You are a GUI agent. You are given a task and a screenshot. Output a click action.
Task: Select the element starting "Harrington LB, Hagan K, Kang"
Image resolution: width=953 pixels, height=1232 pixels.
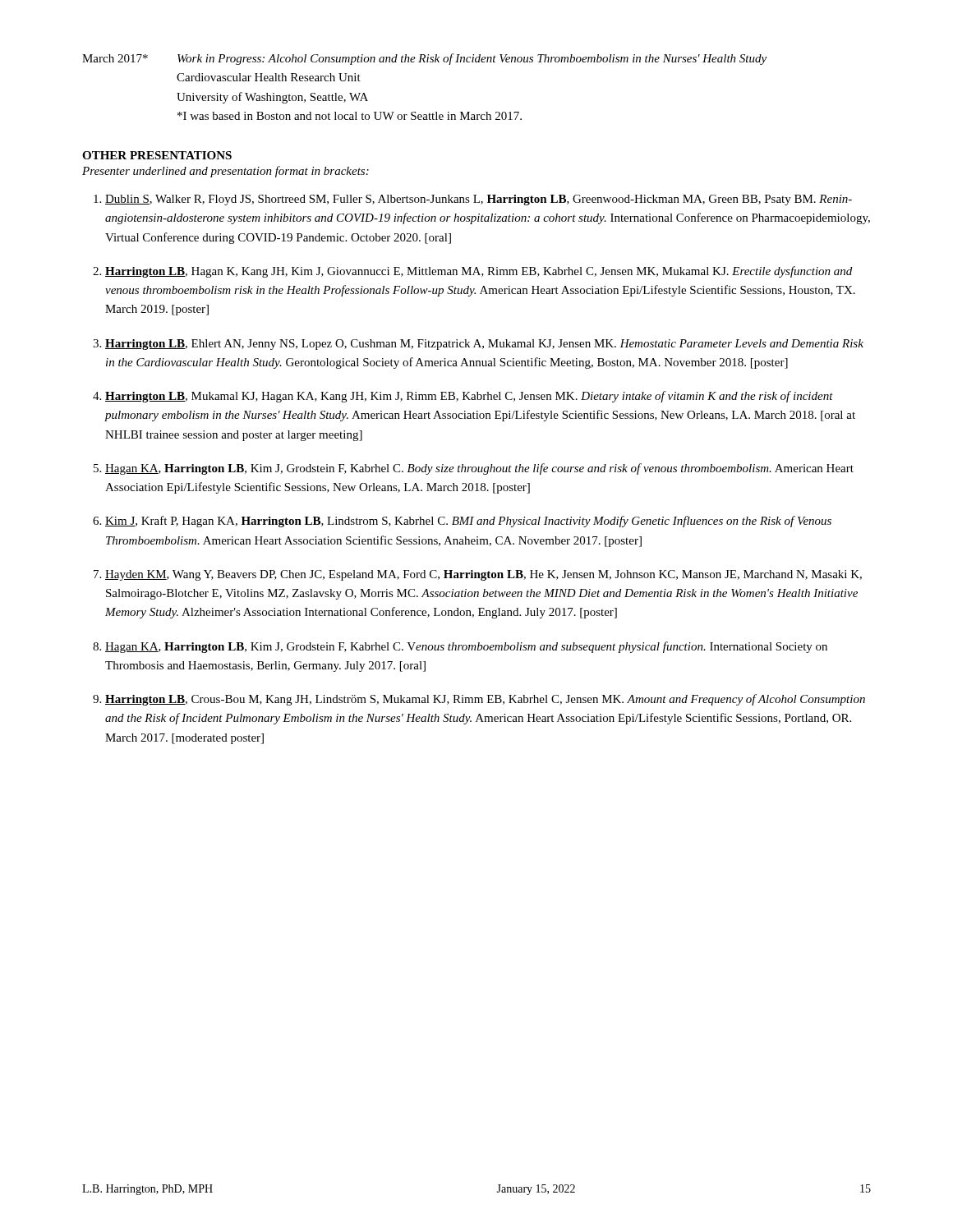[480, 290]
